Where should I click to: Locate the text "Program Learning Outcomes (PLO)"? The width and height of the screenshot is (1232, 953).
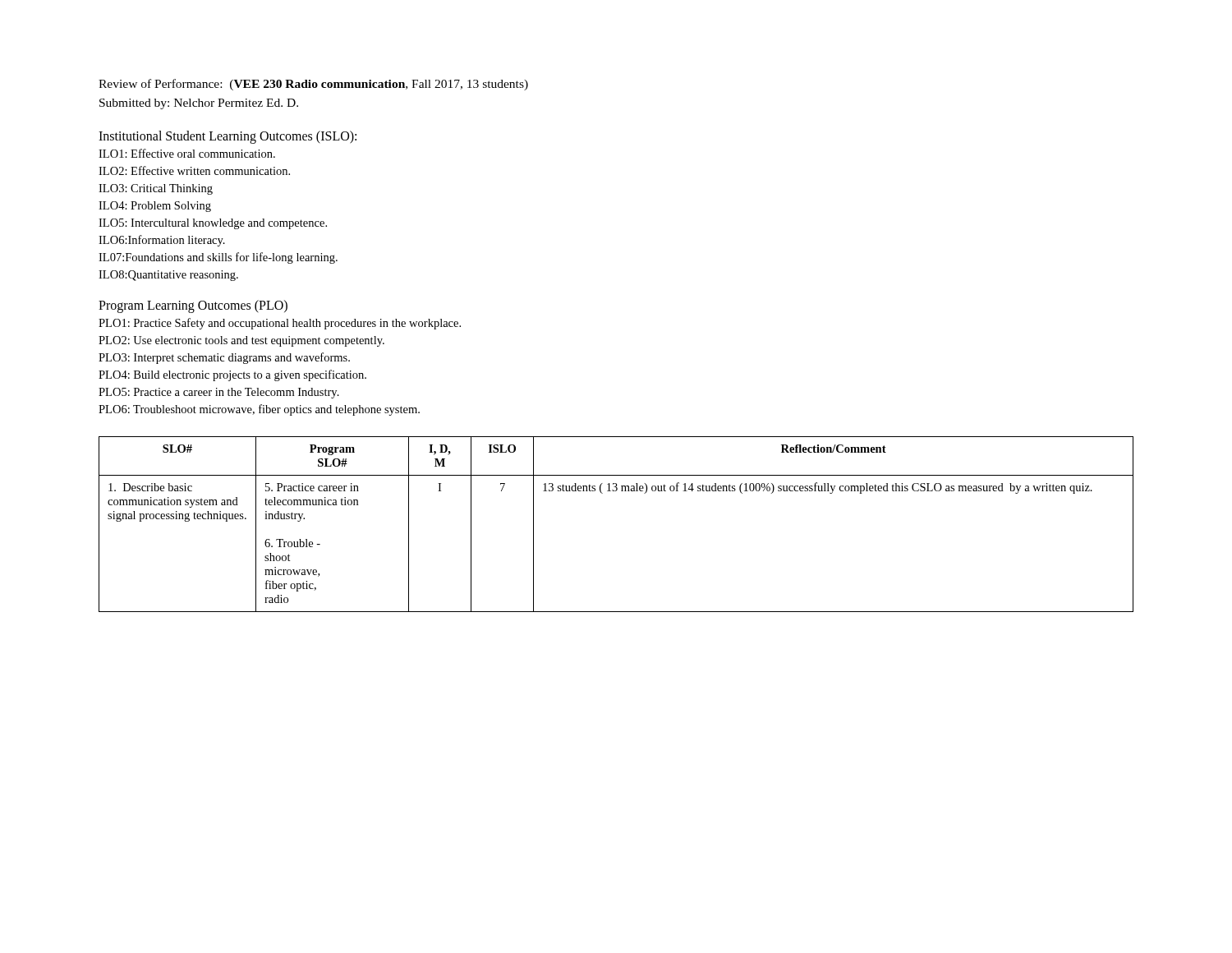193,305
